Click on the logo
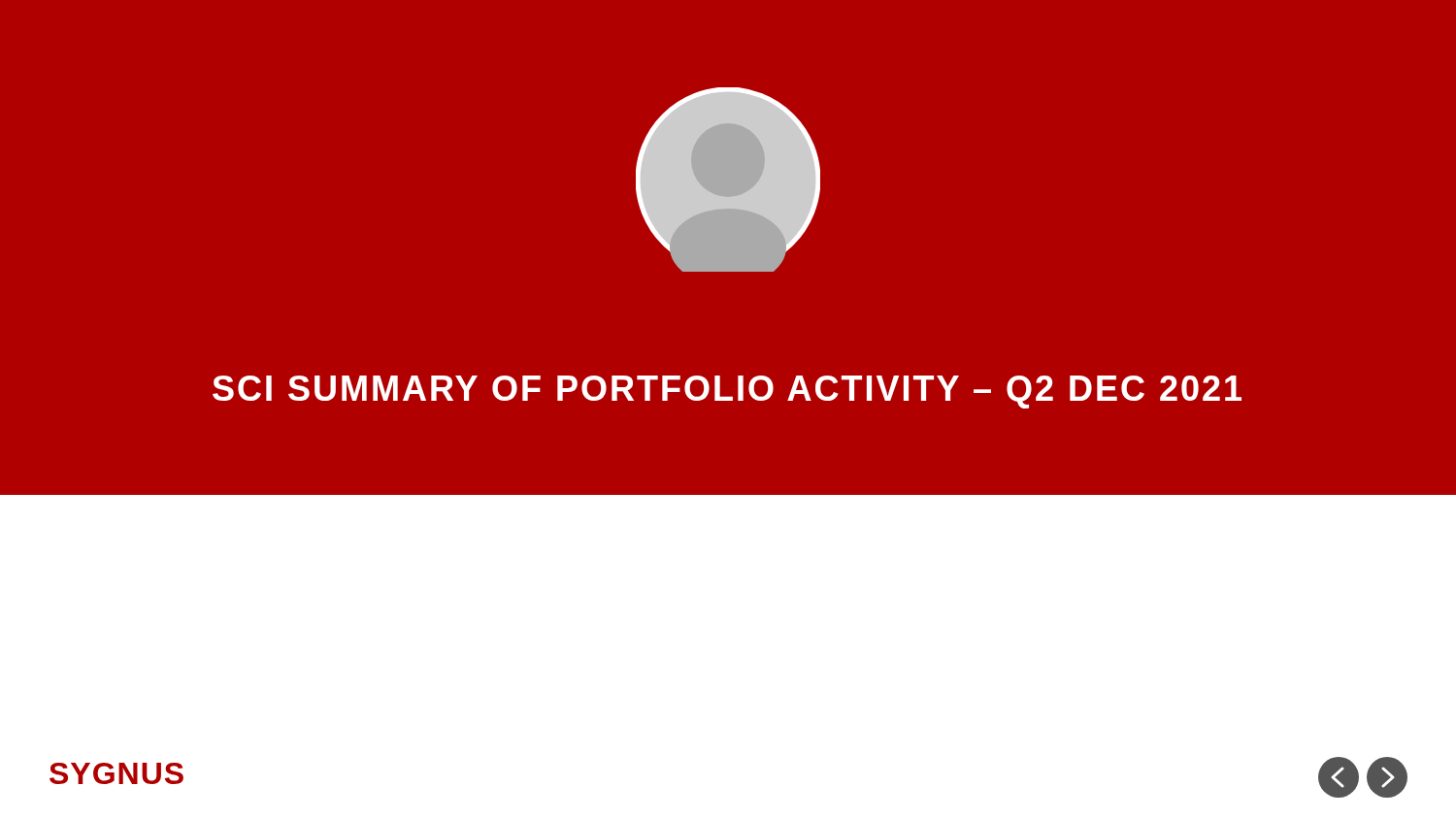The width and height of the screenshot is (1456, 819). (117, 774)
